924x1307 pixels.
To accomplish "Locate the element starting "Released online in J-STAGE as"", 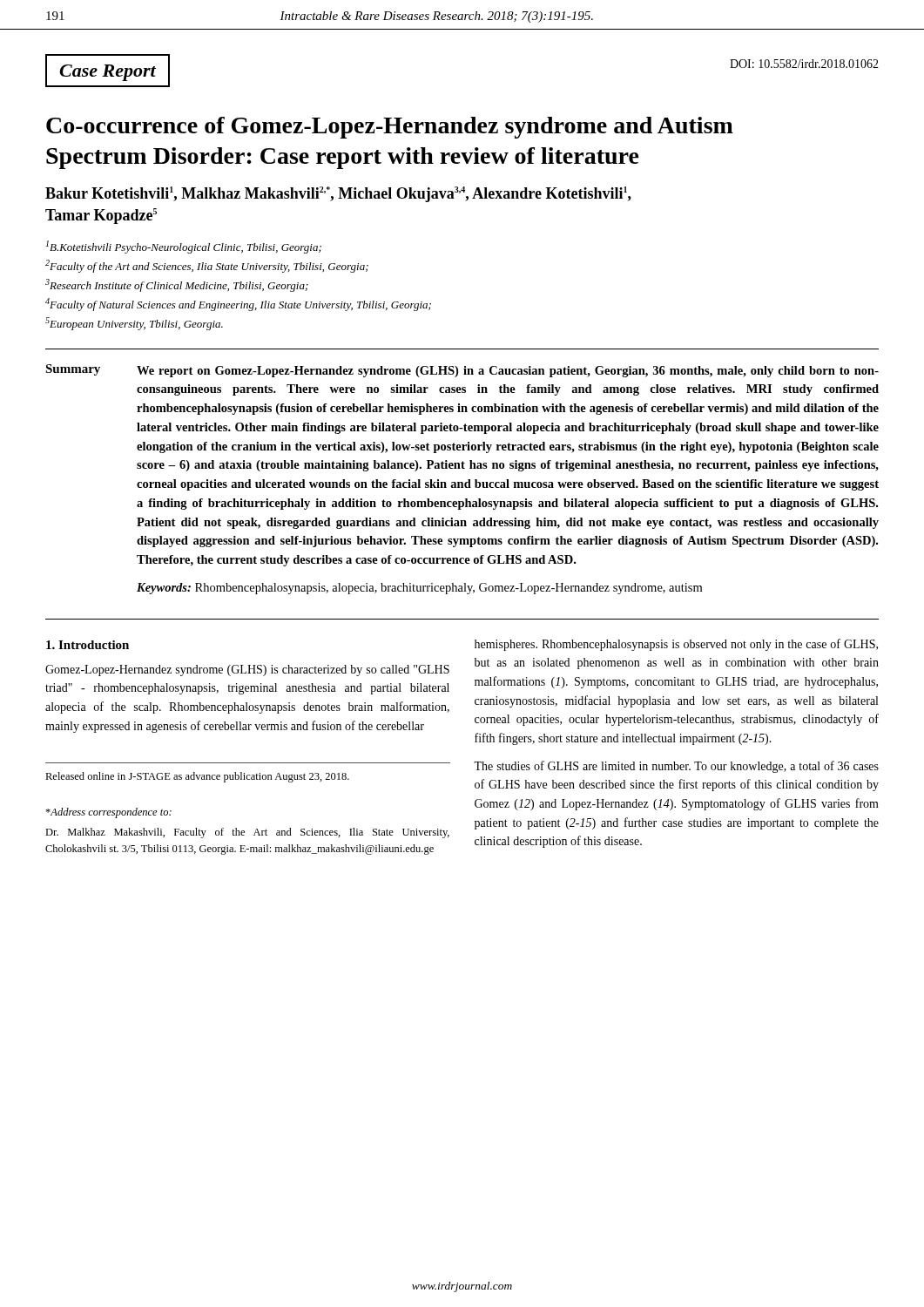I will pos(197,777).
